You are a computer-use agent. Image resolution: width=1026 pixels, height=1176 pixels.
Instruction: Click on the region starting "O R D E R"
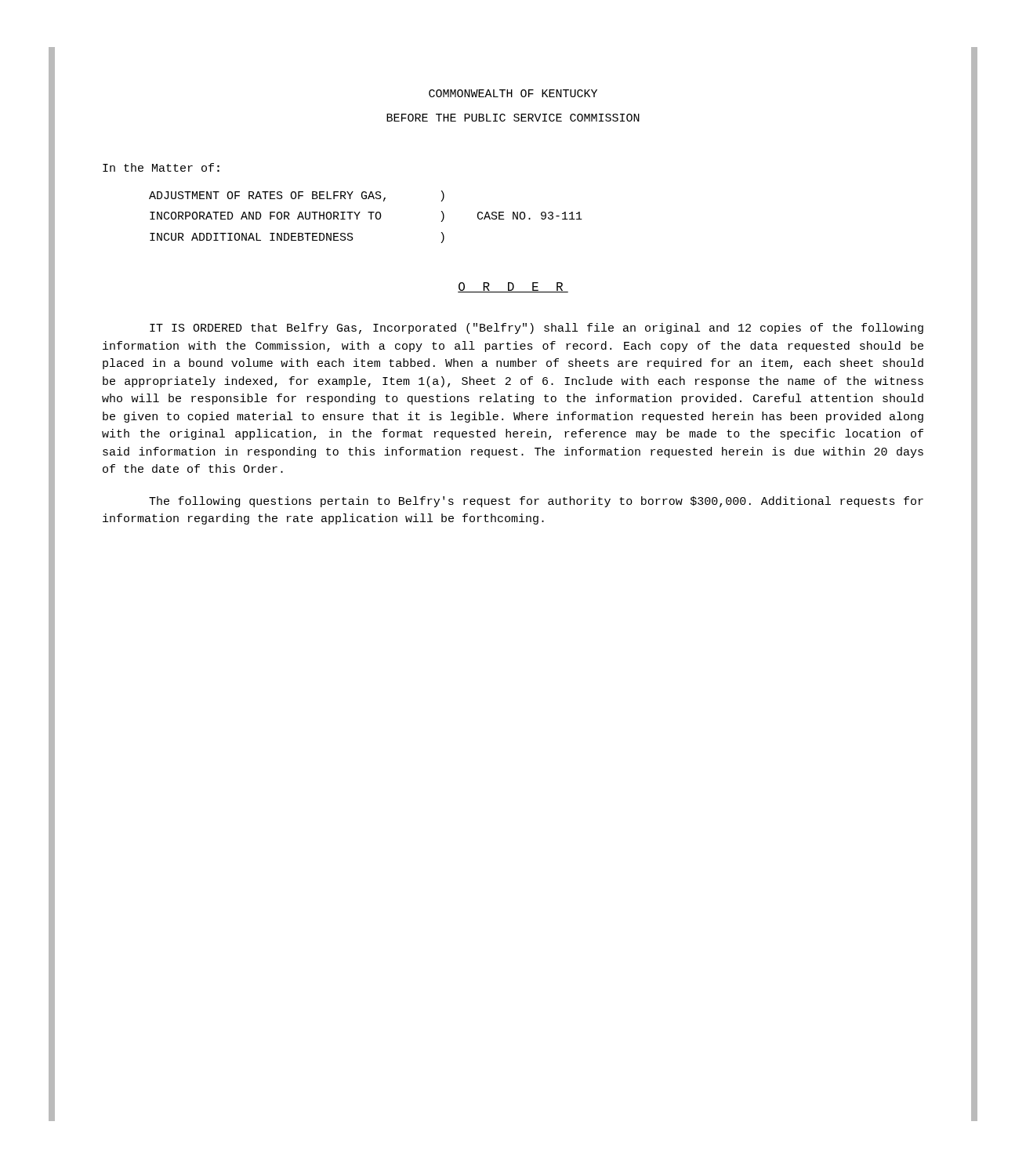click(513, 288)
